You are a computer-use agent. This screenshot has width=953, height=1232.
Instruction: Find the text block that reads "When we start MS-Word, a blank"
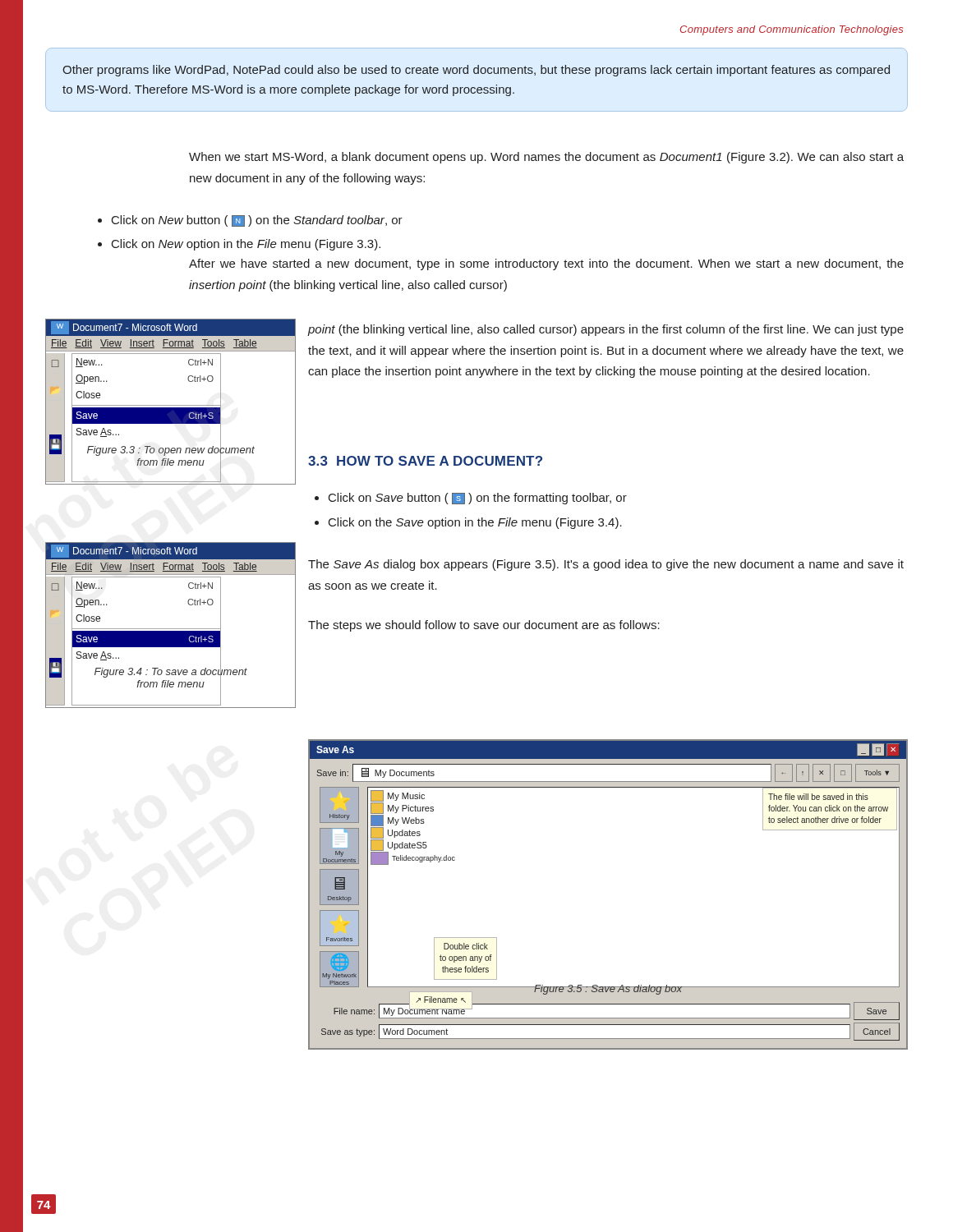pos(546,167)
